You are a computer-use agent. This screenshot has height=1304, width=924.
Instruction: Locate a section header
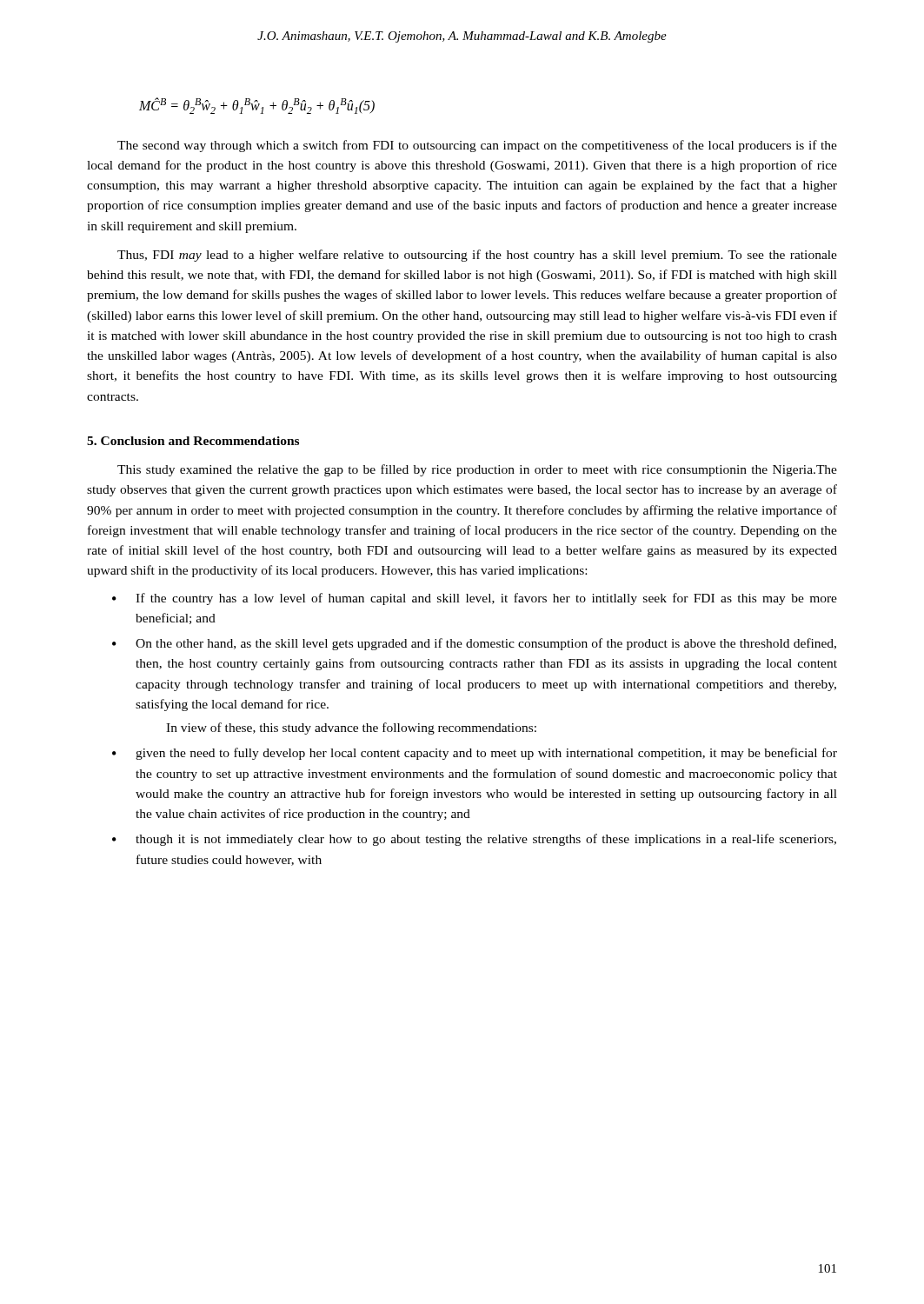tap(193, 440)
